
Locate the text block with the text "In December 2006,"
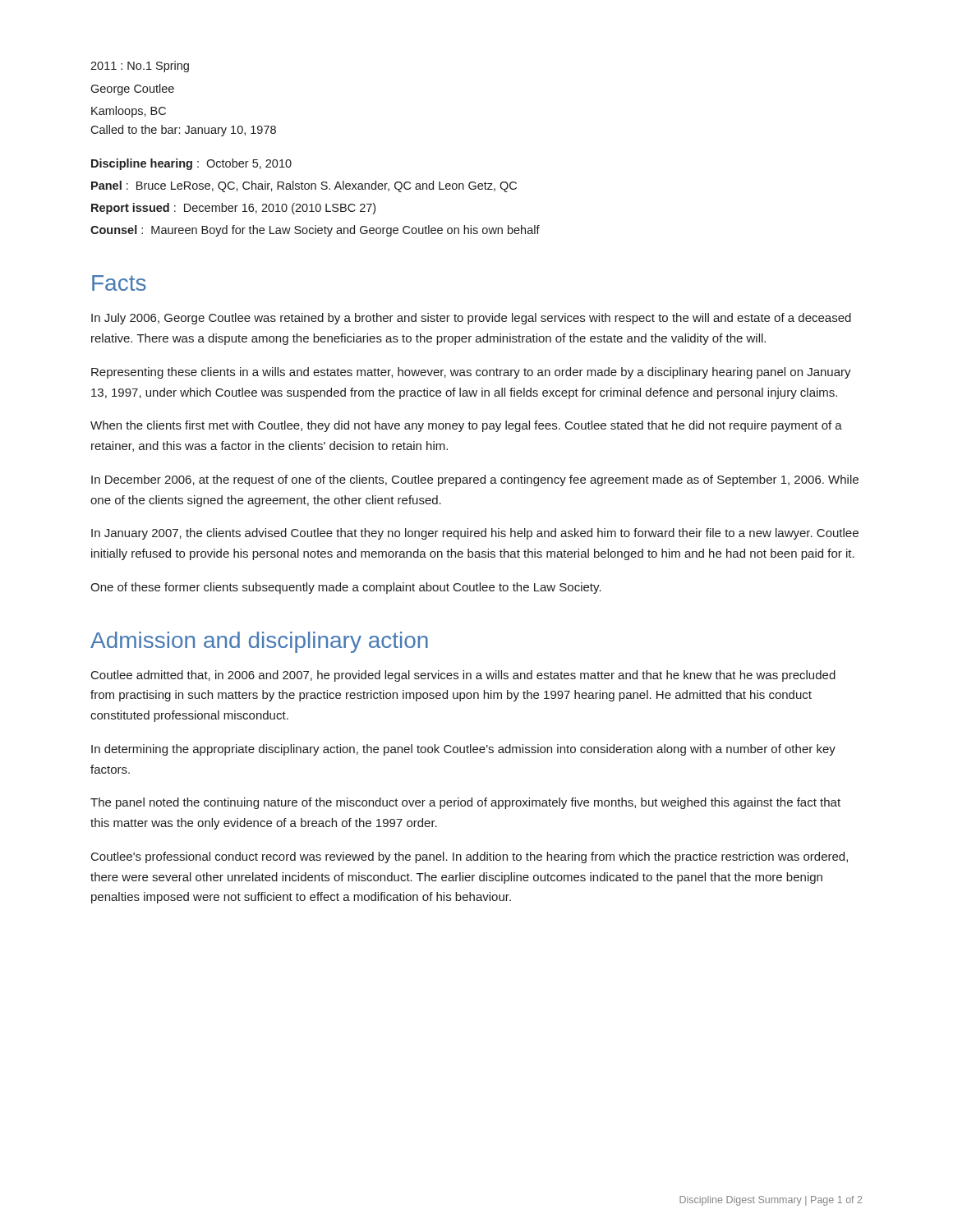click(x=475, y=489)
